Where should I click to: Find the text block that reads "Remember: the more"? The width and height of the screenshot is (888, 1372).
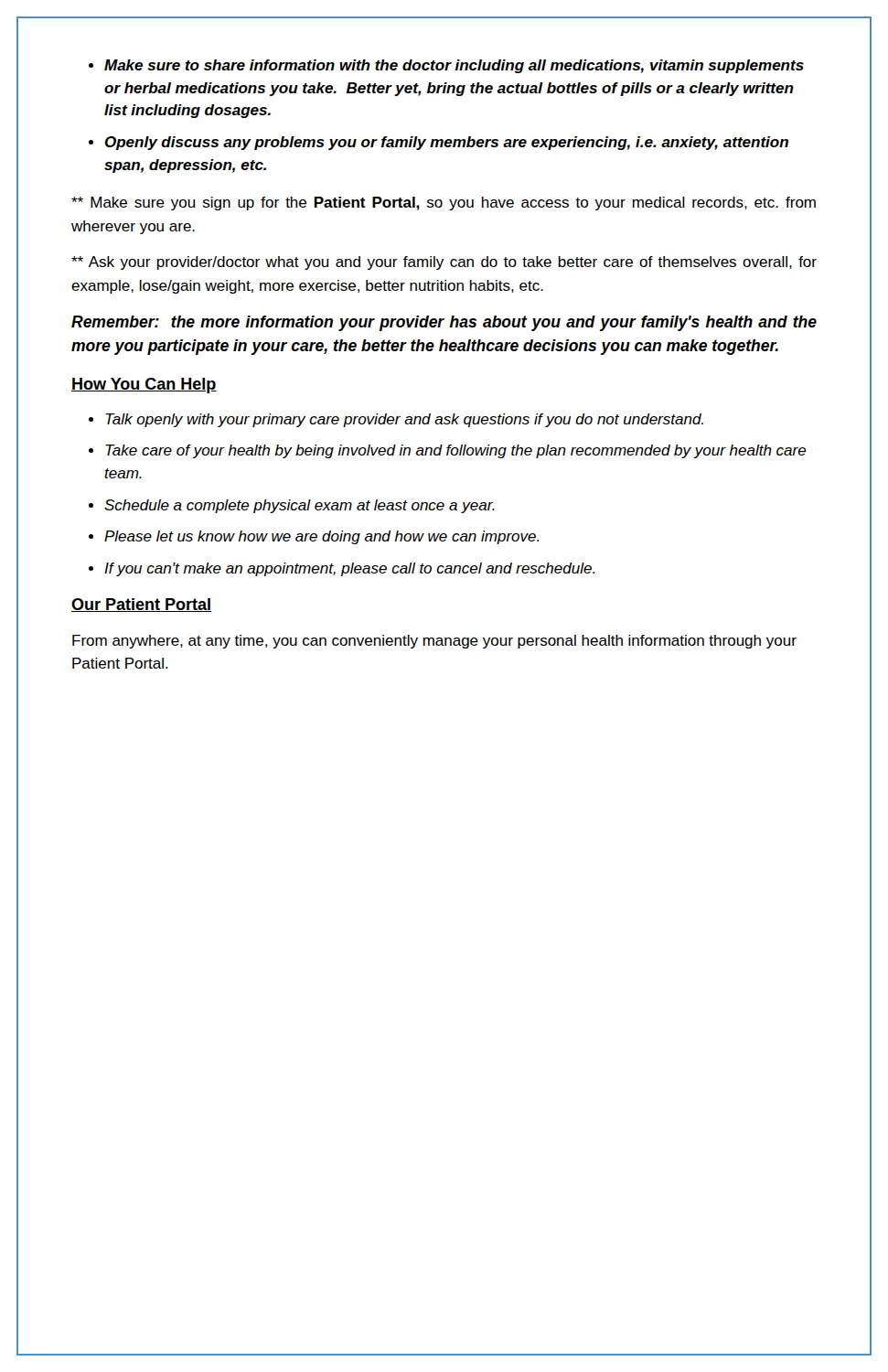pyautogui.click(x=444, y=334)
